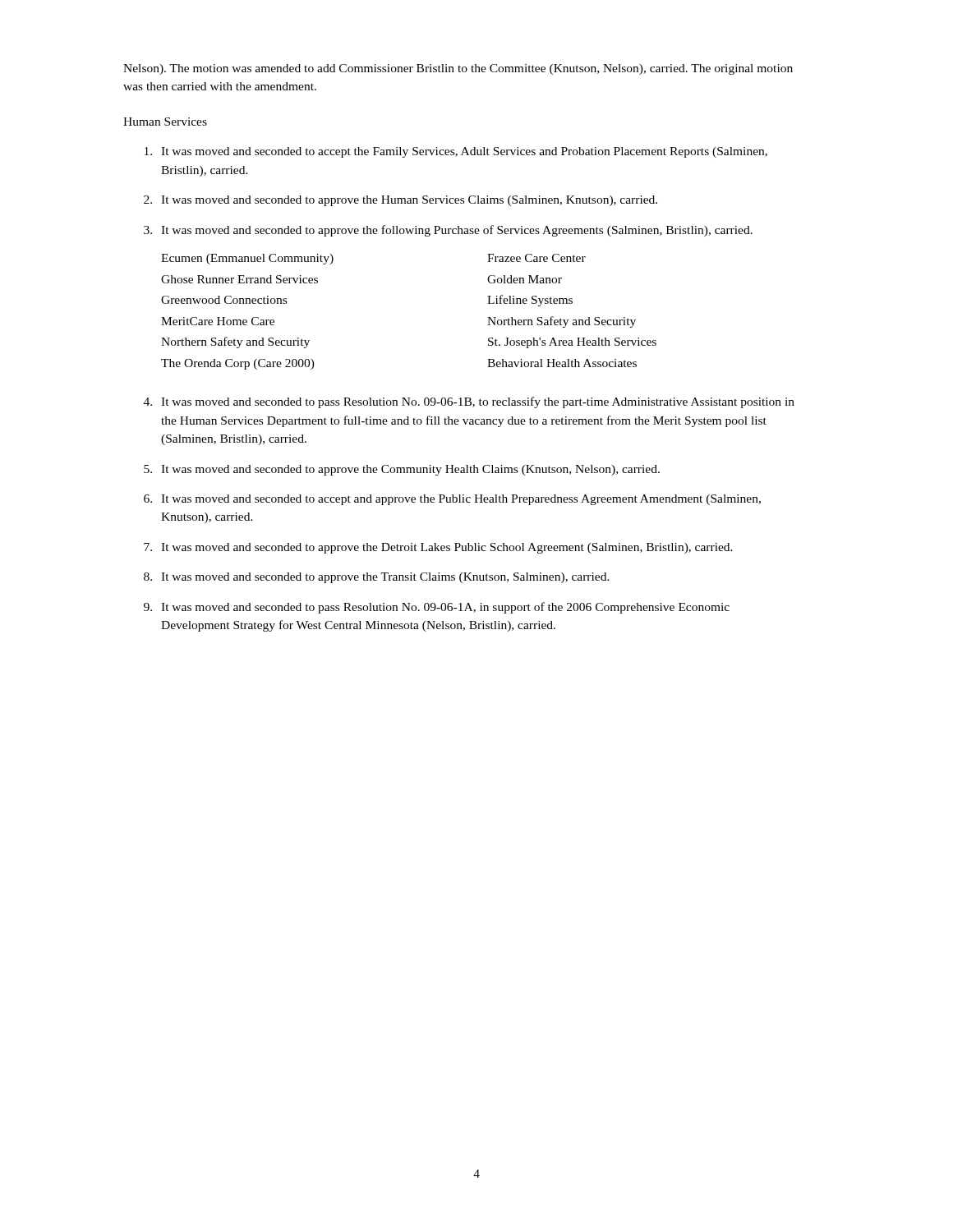Click on the passage starting "It was moved and"
The image size is (953, 1232).
[x=460, y=161]
